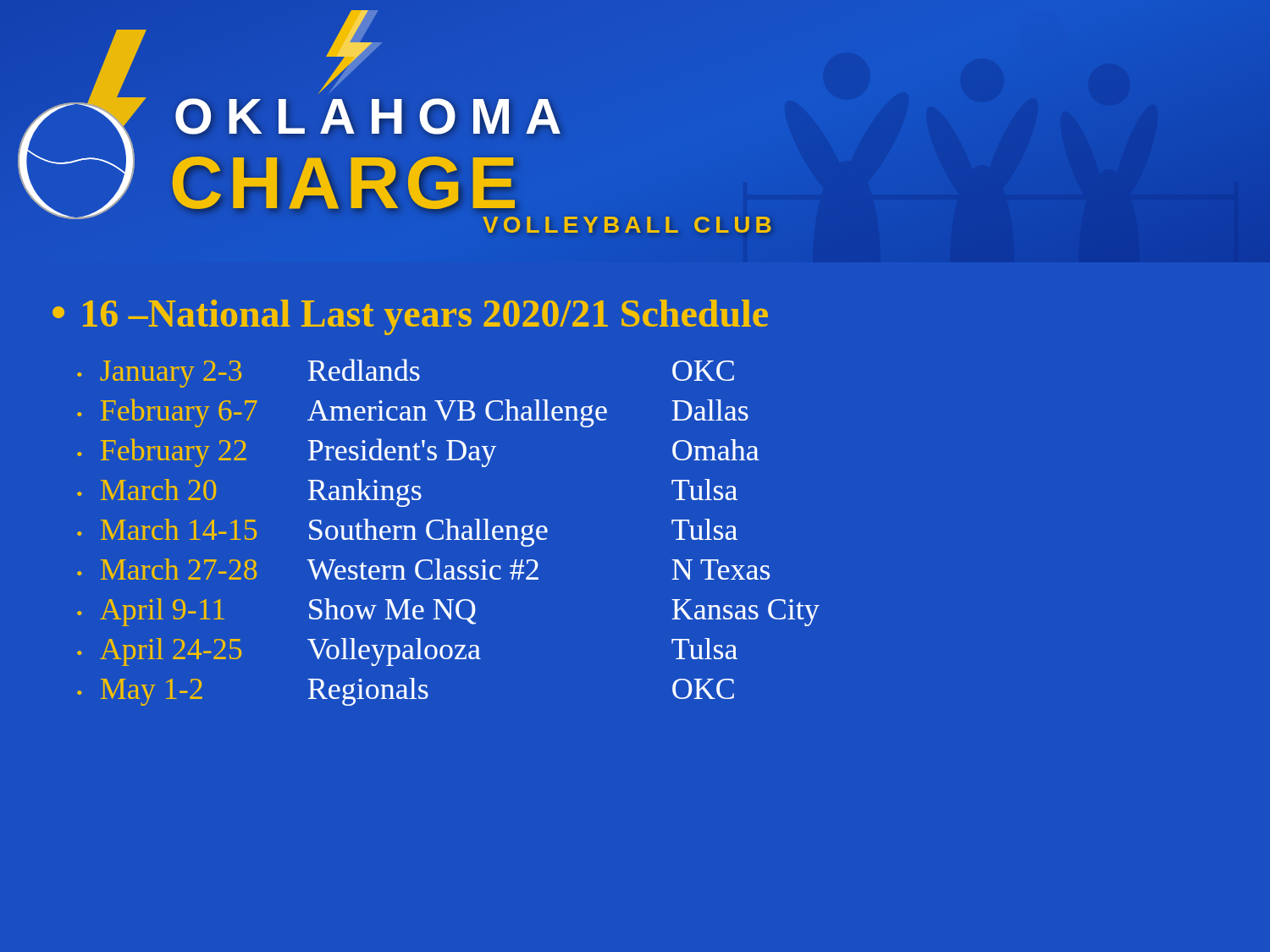Viewport: 1270px width, 952px height.
Task: Click on the text block starting "• February 22 President's Day Omaha"
Action: (418, 450)
